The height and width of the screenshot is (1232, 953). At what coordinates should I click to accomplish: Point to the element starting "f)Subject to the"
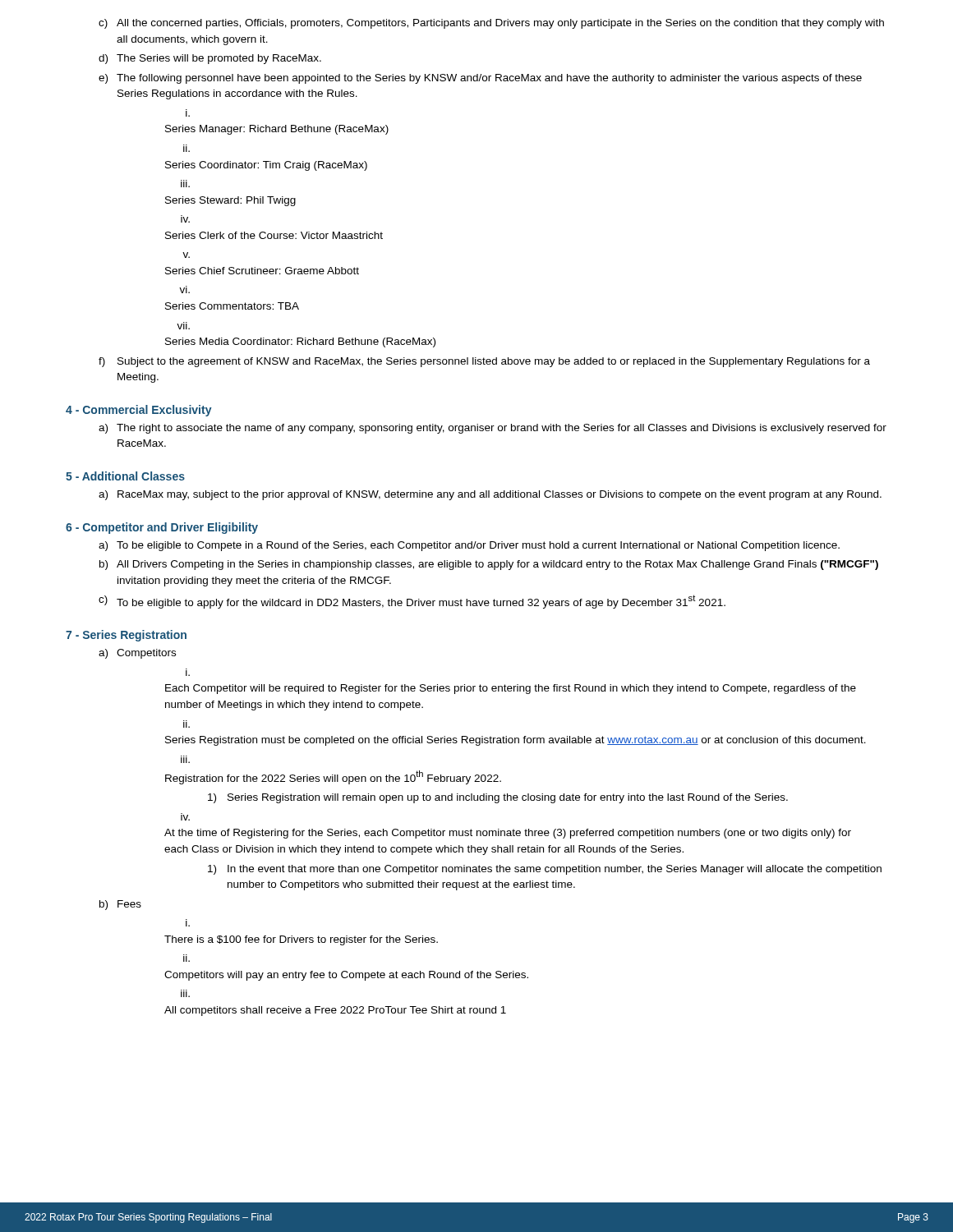pyautogui.click(x=495, y=369)
